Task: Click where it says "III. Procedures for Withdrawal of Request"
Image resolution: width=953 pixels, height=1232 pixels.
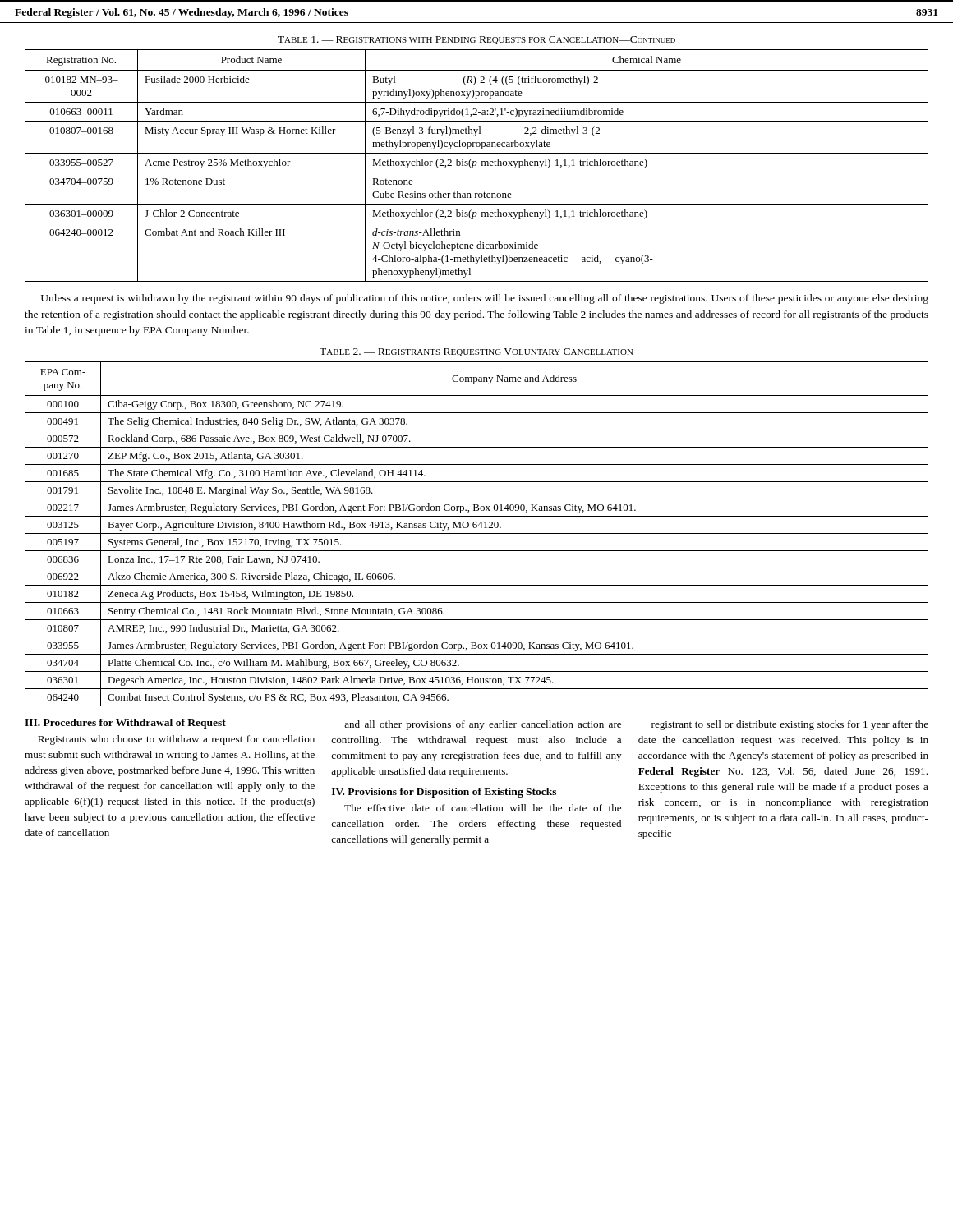Action: [x=125, y=722]
